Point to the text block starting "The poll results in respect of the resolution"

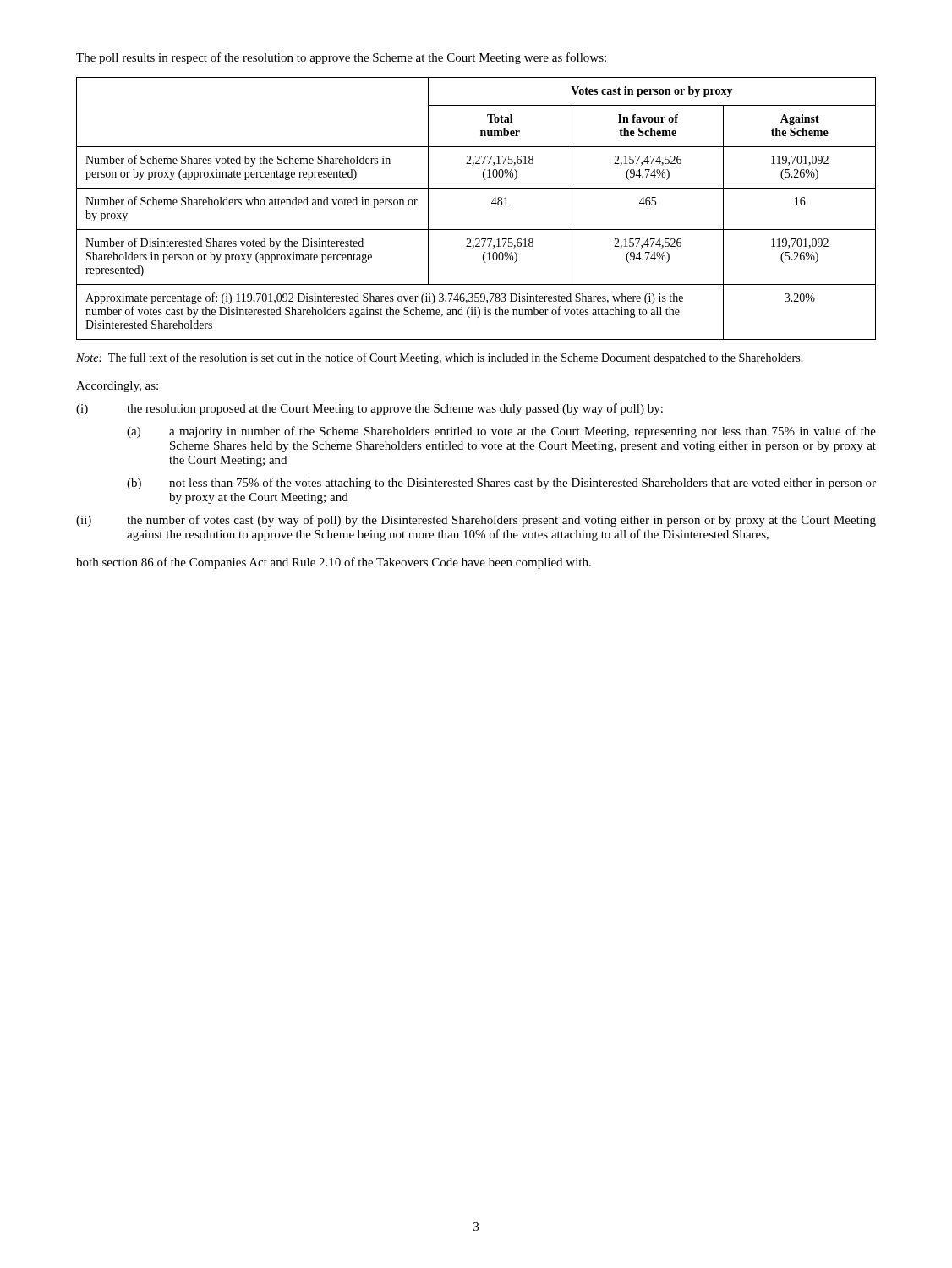[x=342, y=58]
